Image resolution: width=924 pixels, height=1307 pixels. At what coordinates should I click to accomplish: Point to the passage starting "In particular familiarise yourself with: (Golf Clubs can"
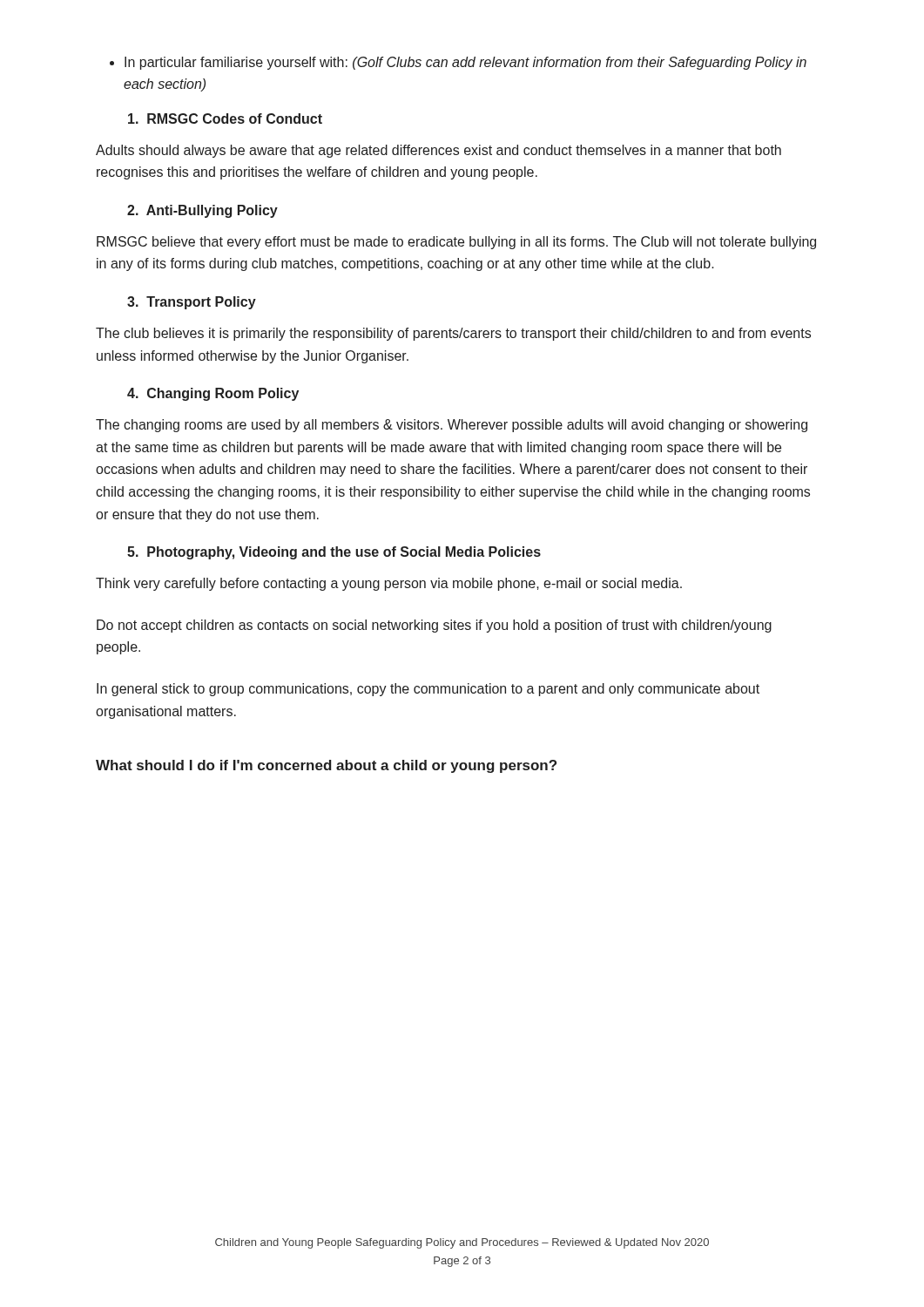pos(458,74)
